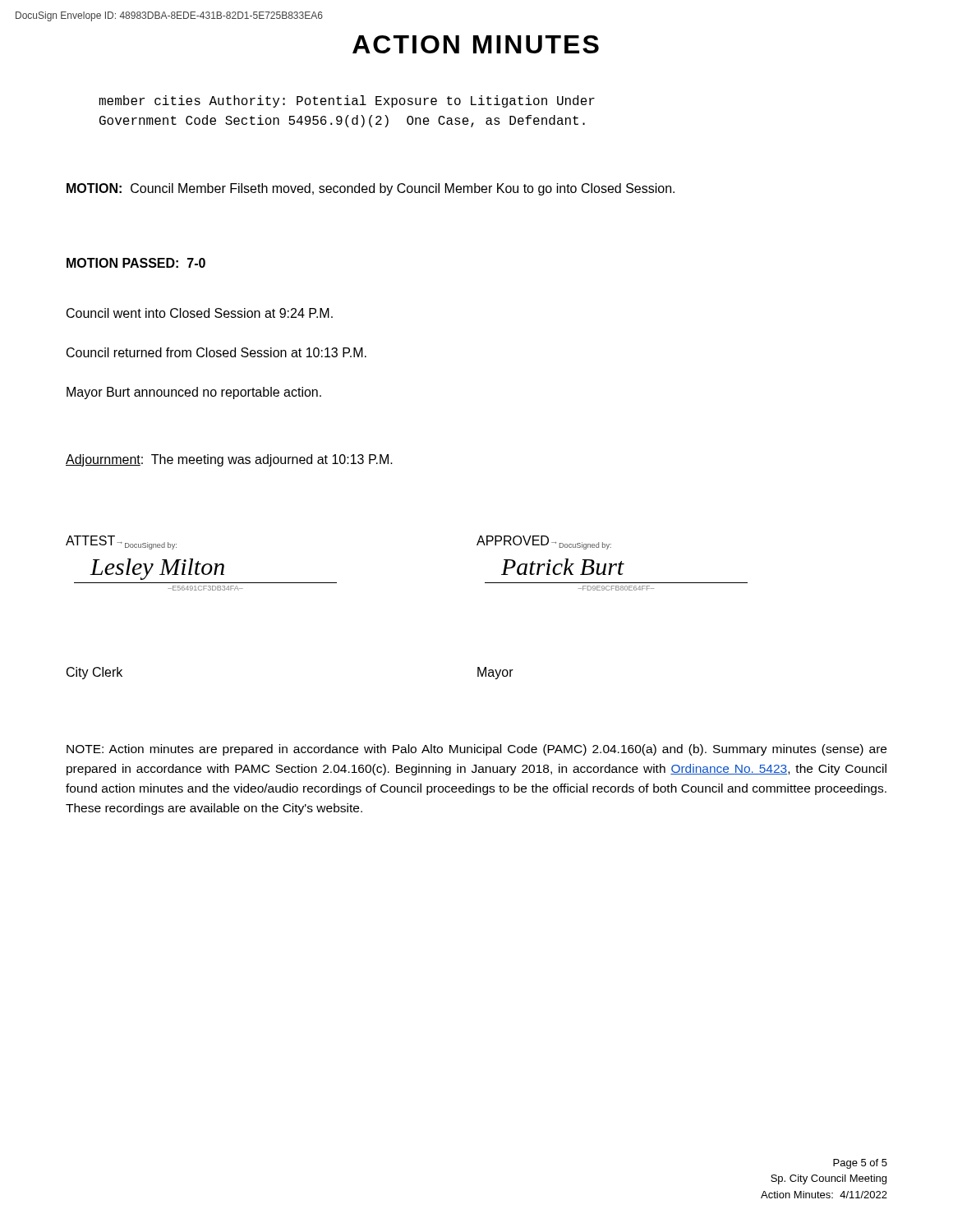Navigate to the region starting "City Clerk"

[x=94, y=672]
